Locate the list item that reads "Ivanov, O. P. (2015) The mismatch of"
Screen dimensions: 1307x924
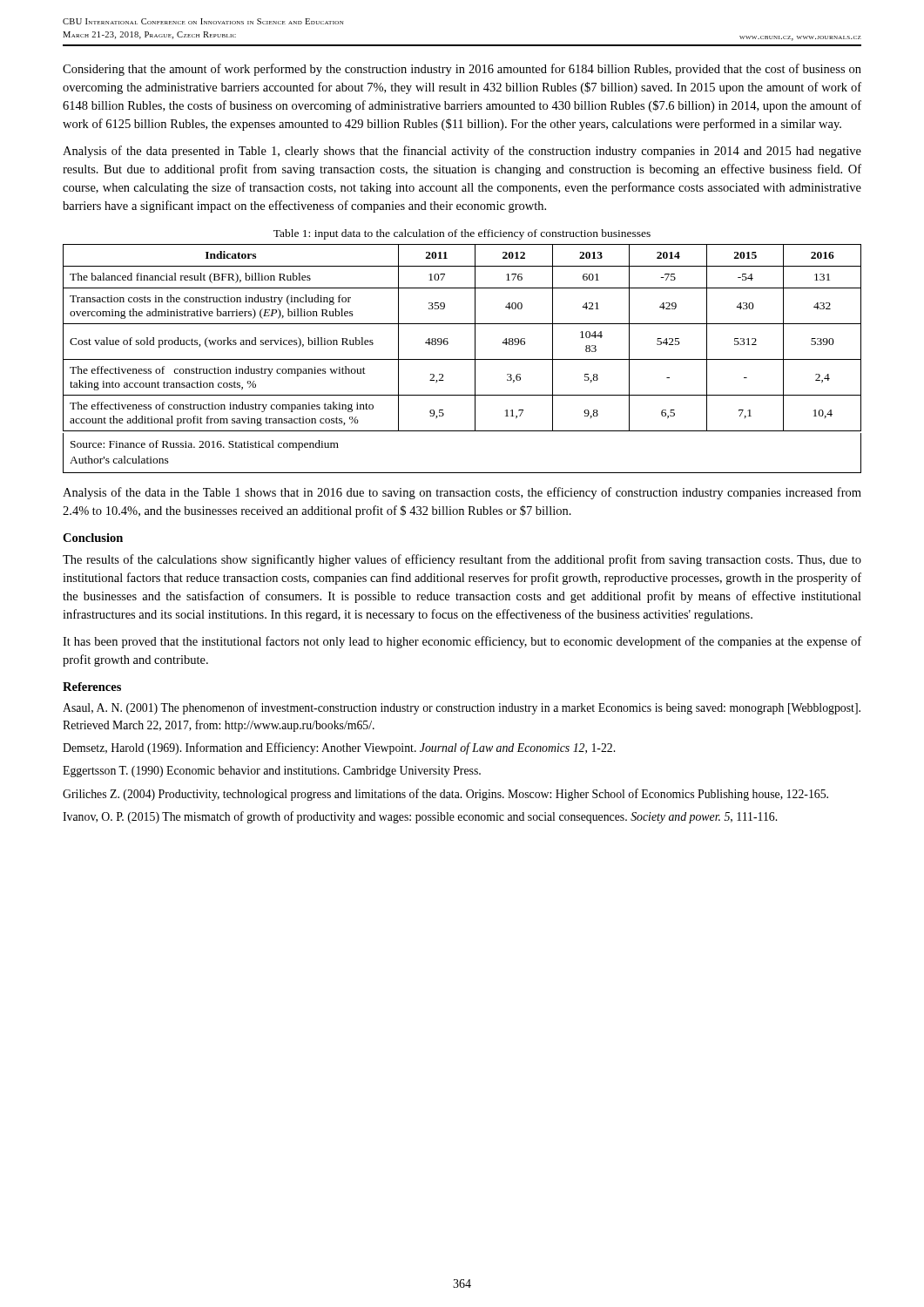[420, 817]
